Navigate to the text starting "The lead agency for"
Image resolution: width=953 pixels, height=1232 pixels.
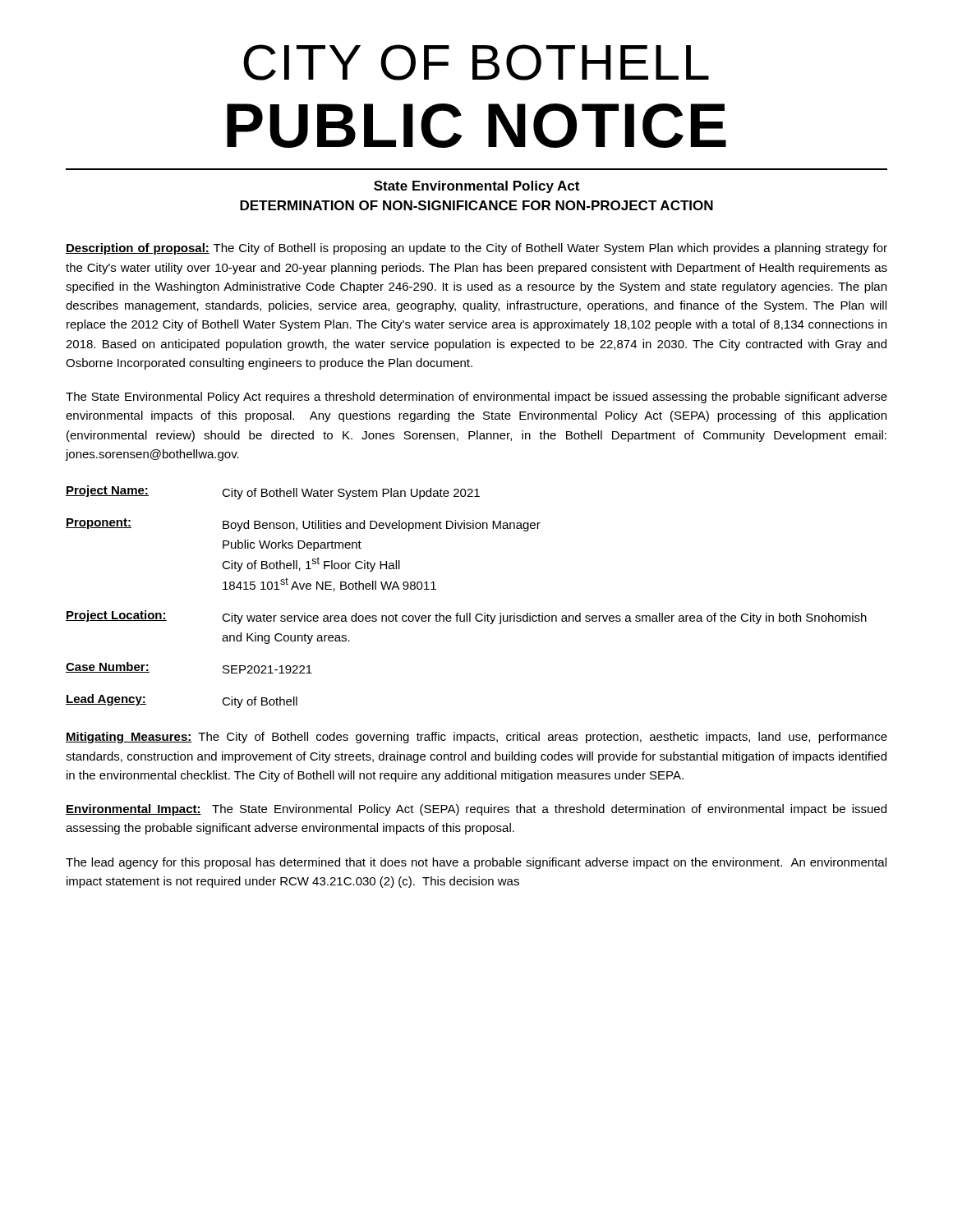coord(476,871)
